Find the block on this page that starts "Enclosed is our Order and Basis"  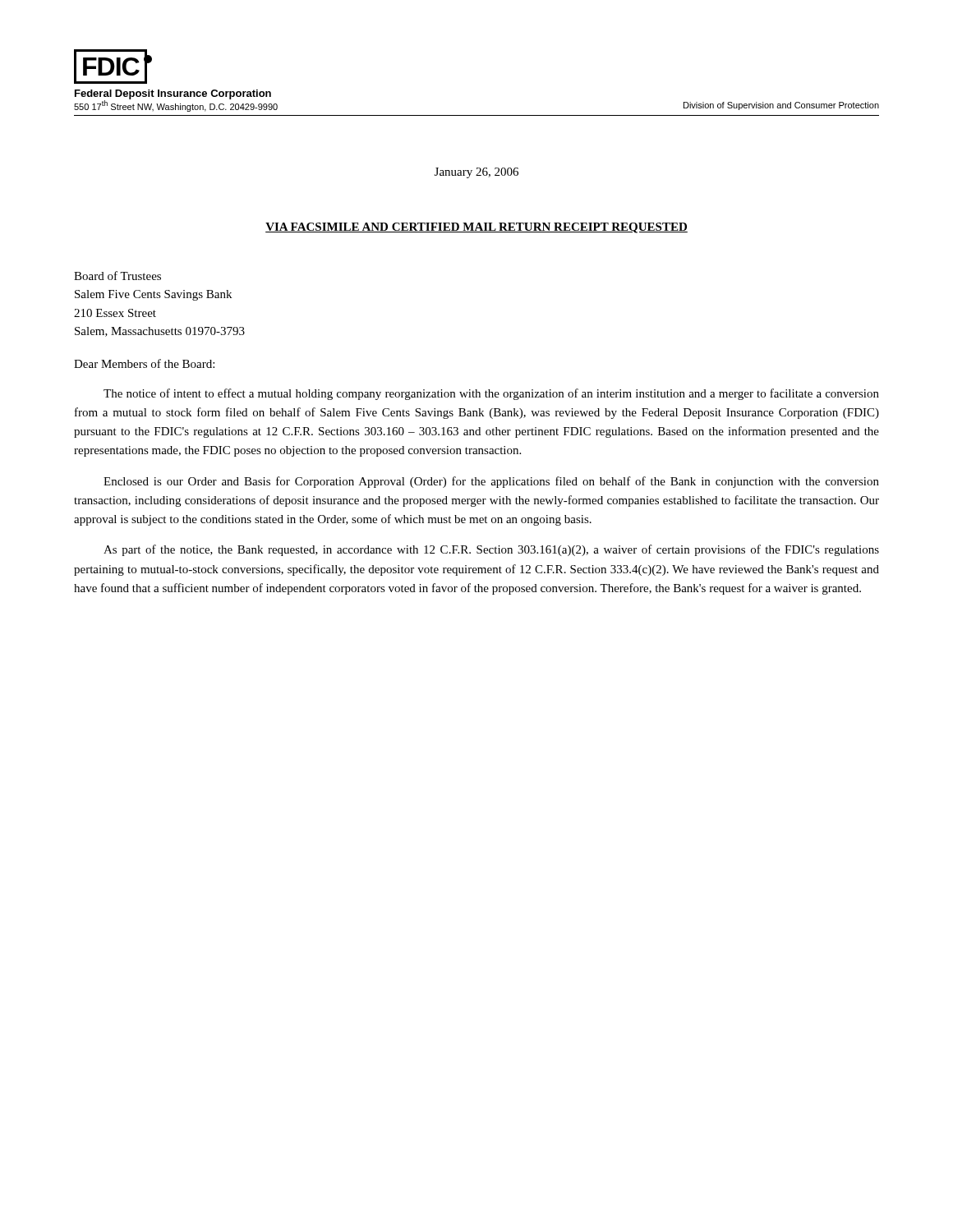476,500
